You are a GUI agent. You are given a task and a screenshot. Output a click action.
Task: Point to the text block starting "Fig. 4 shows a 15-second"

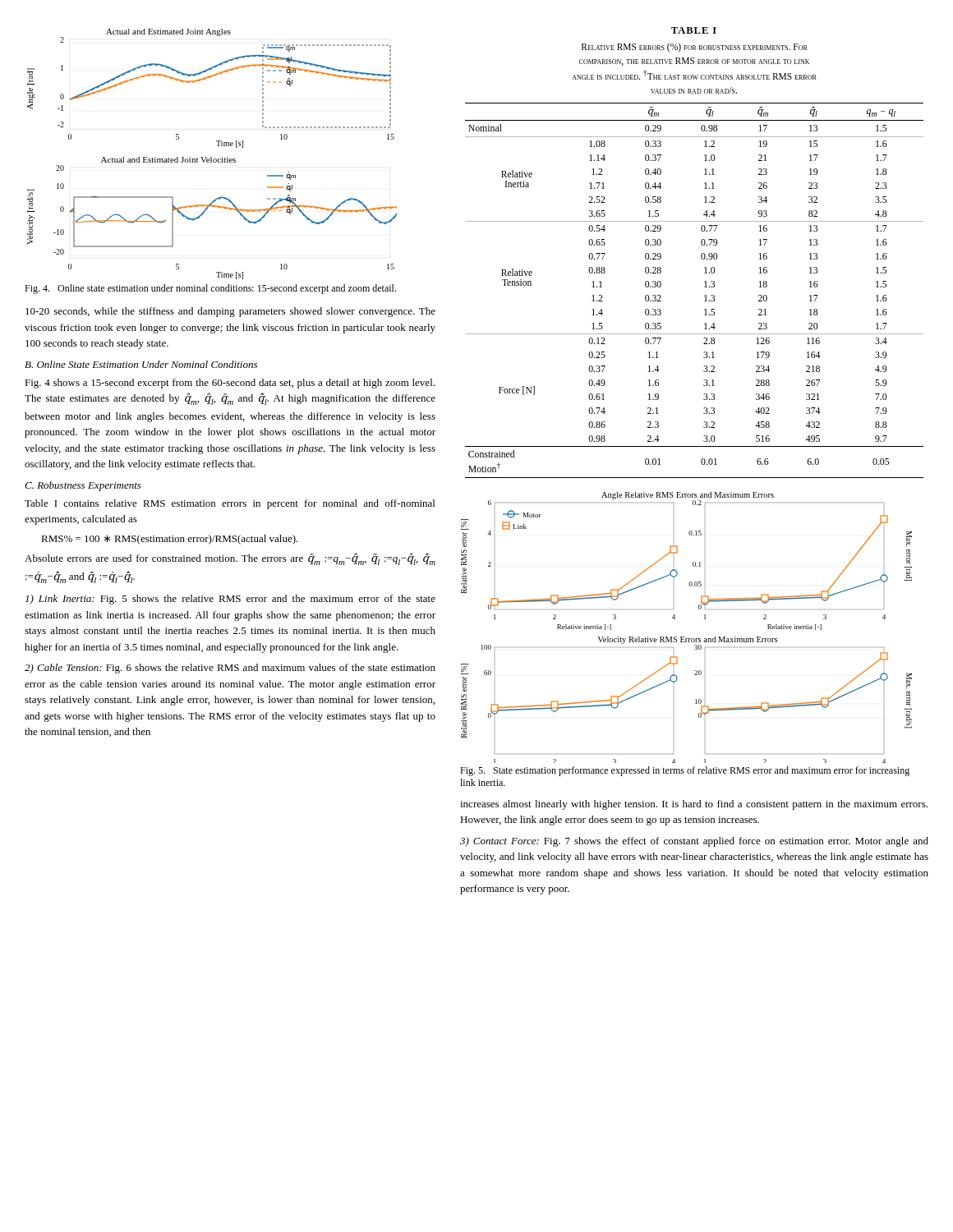click(230, 423)
